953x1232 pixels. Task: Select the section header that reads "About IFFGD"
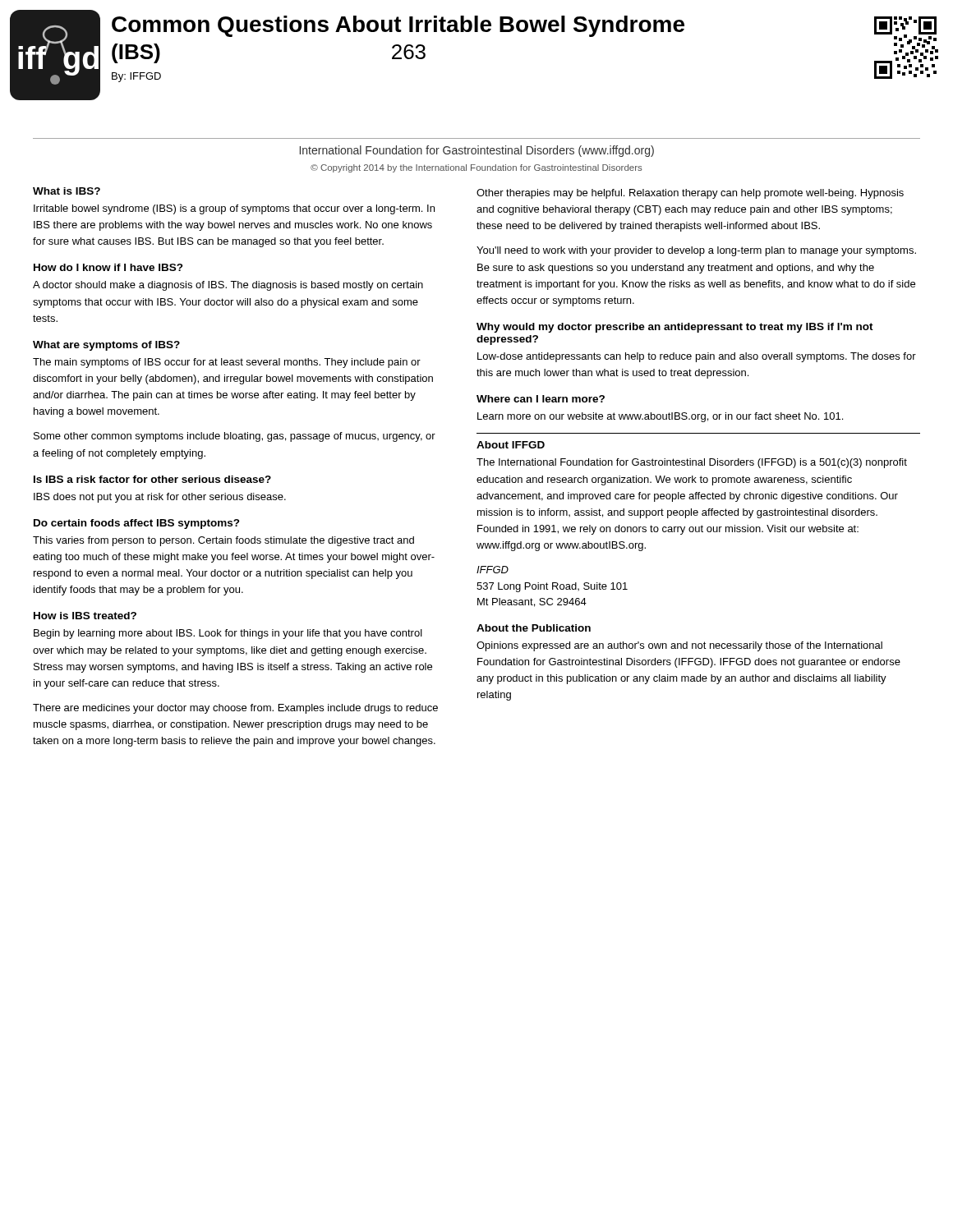[511, 445]
